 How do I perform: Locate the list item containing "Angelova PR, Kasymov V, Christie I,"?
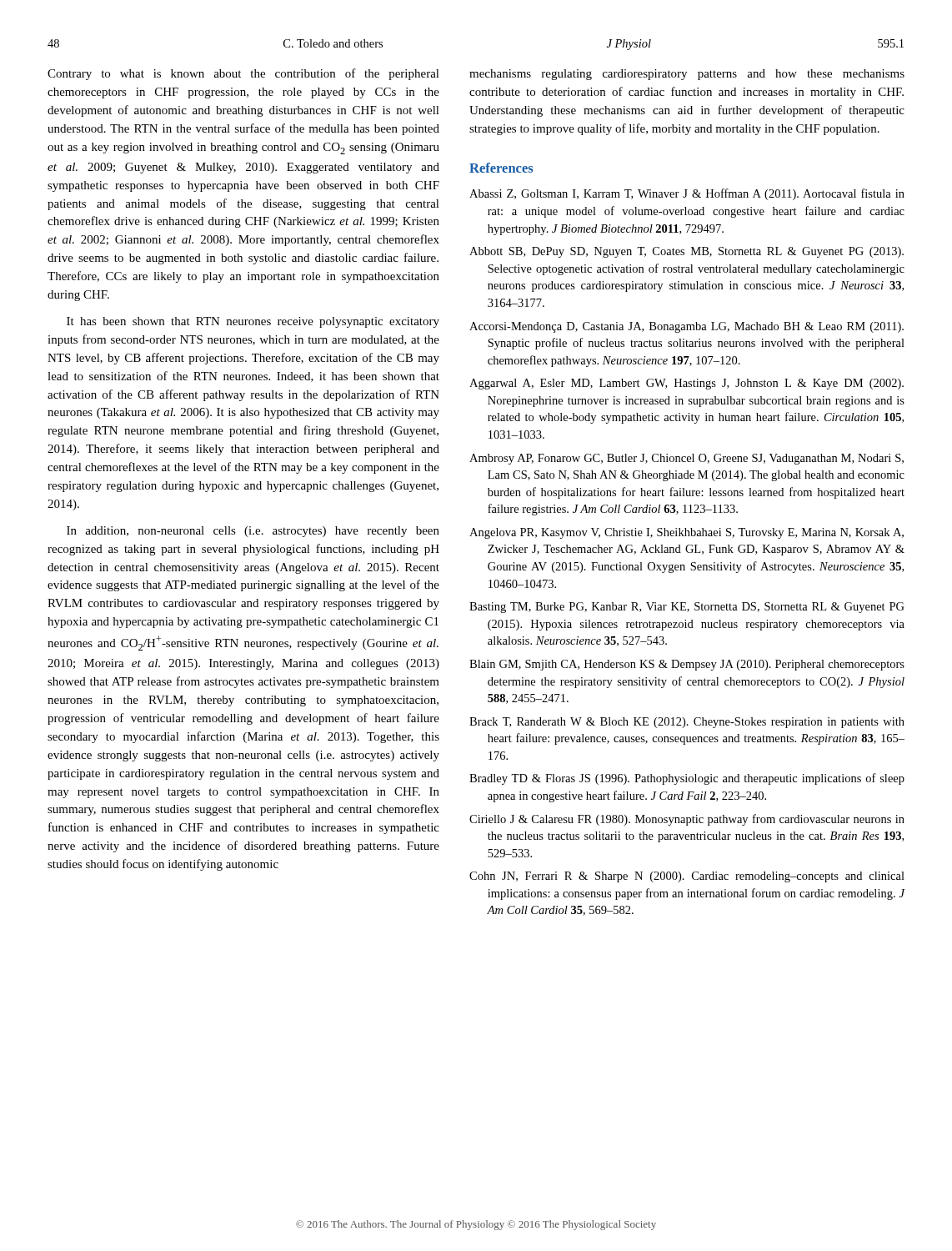coord(687,558)
